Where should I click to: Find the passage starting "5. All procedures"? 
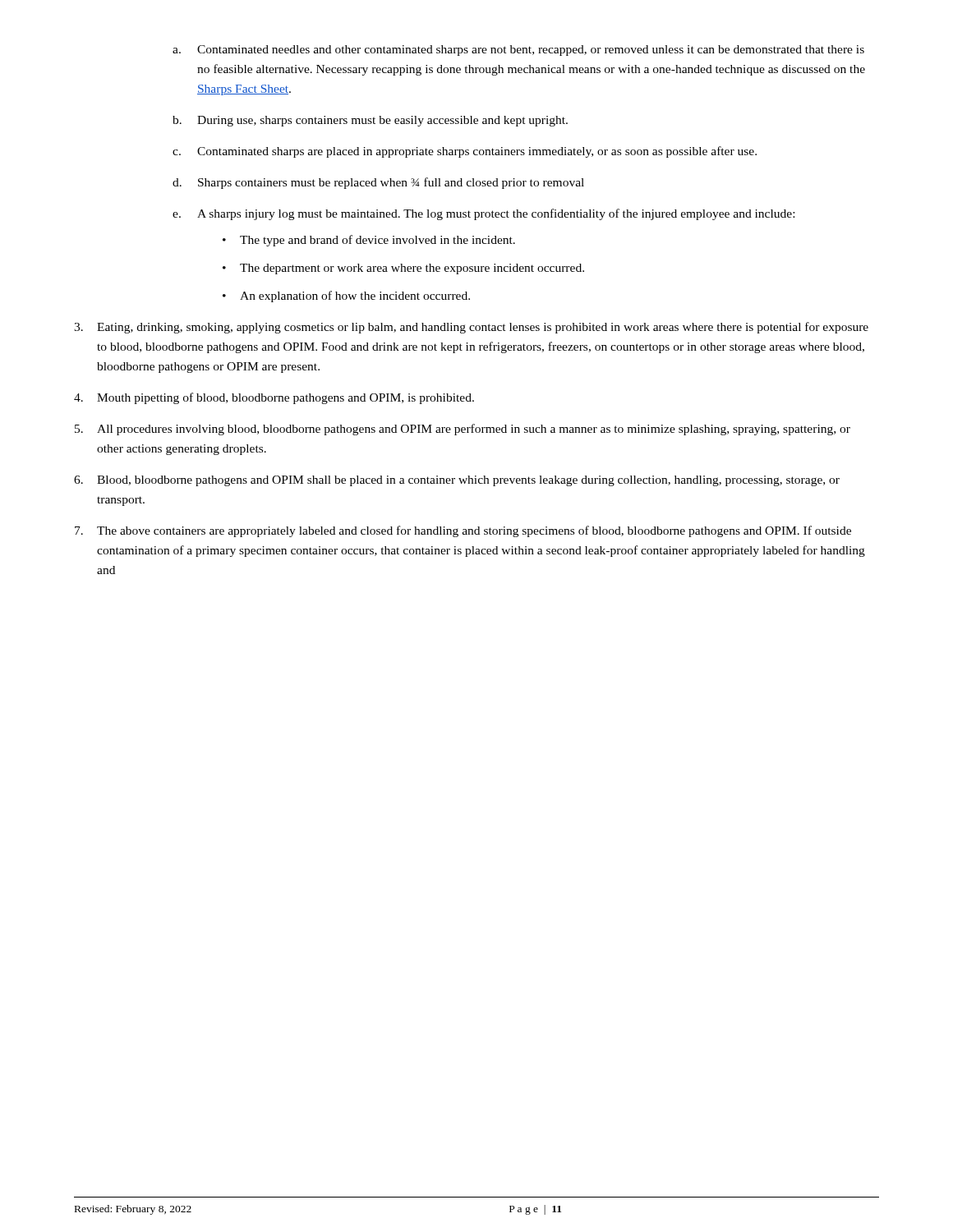[476, 439]
